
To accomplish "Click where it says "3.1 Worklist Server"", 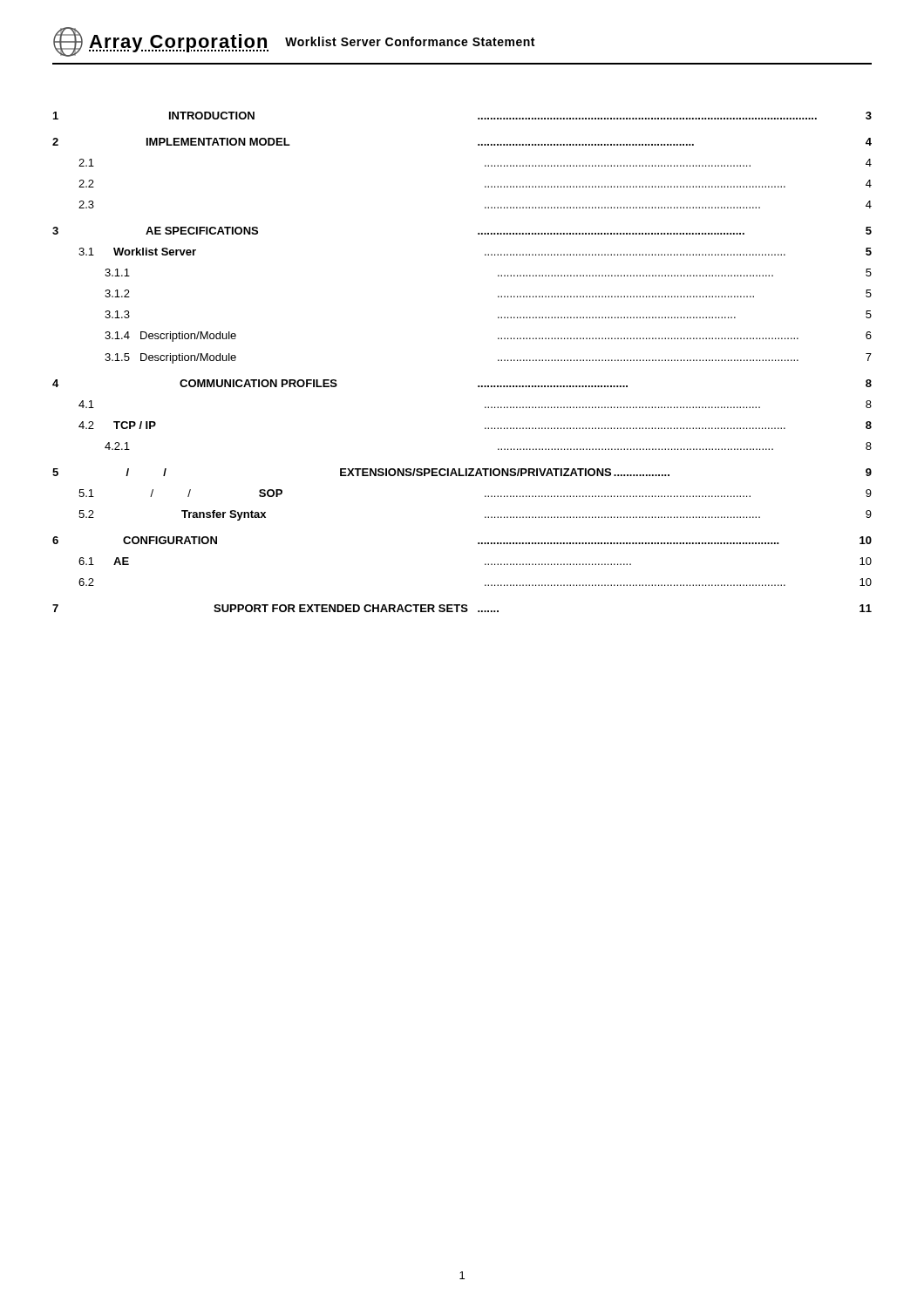I will (x=475, y=252).
